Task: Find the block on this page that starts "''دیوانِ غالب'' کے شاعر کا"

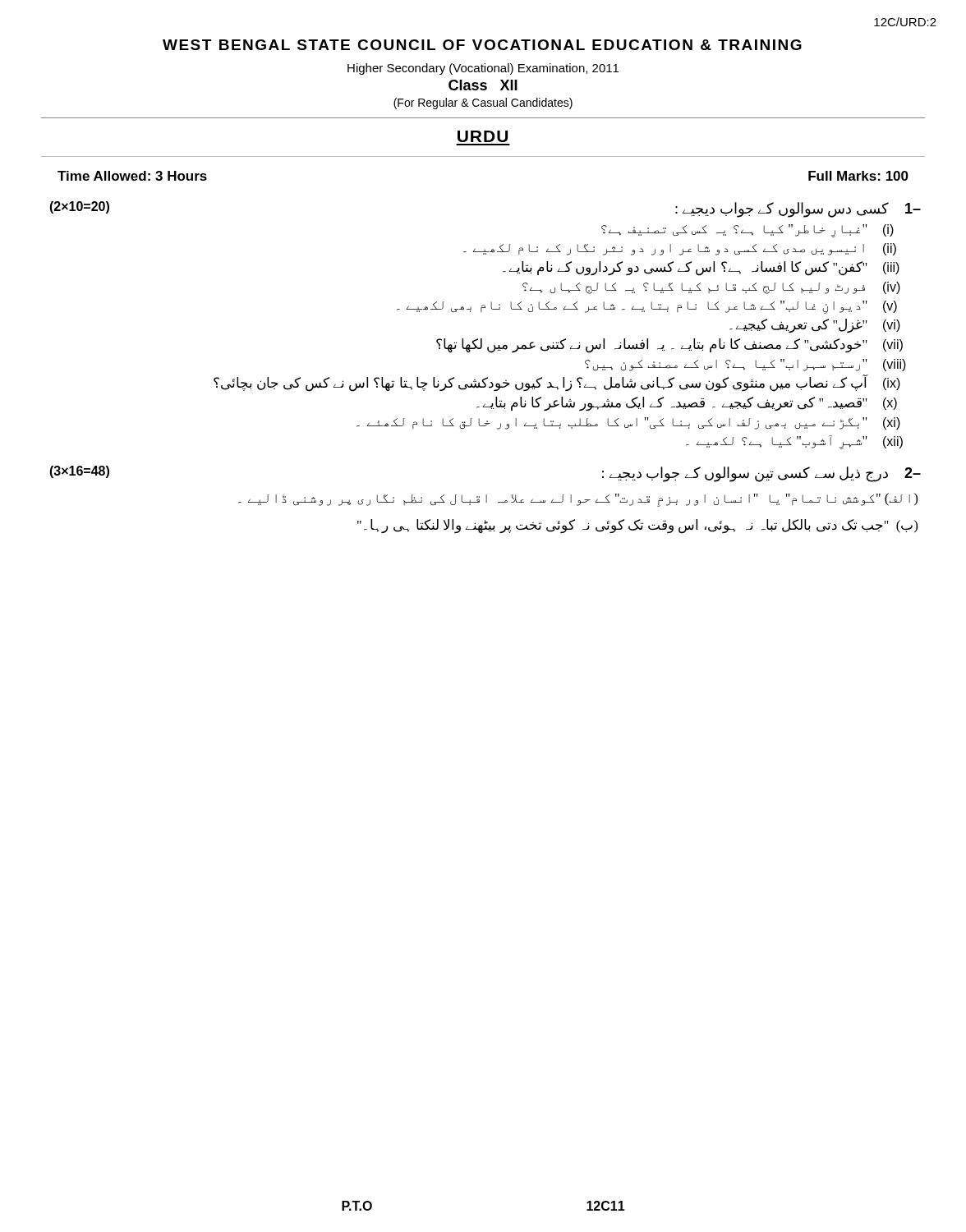Action: pos(484,306)
